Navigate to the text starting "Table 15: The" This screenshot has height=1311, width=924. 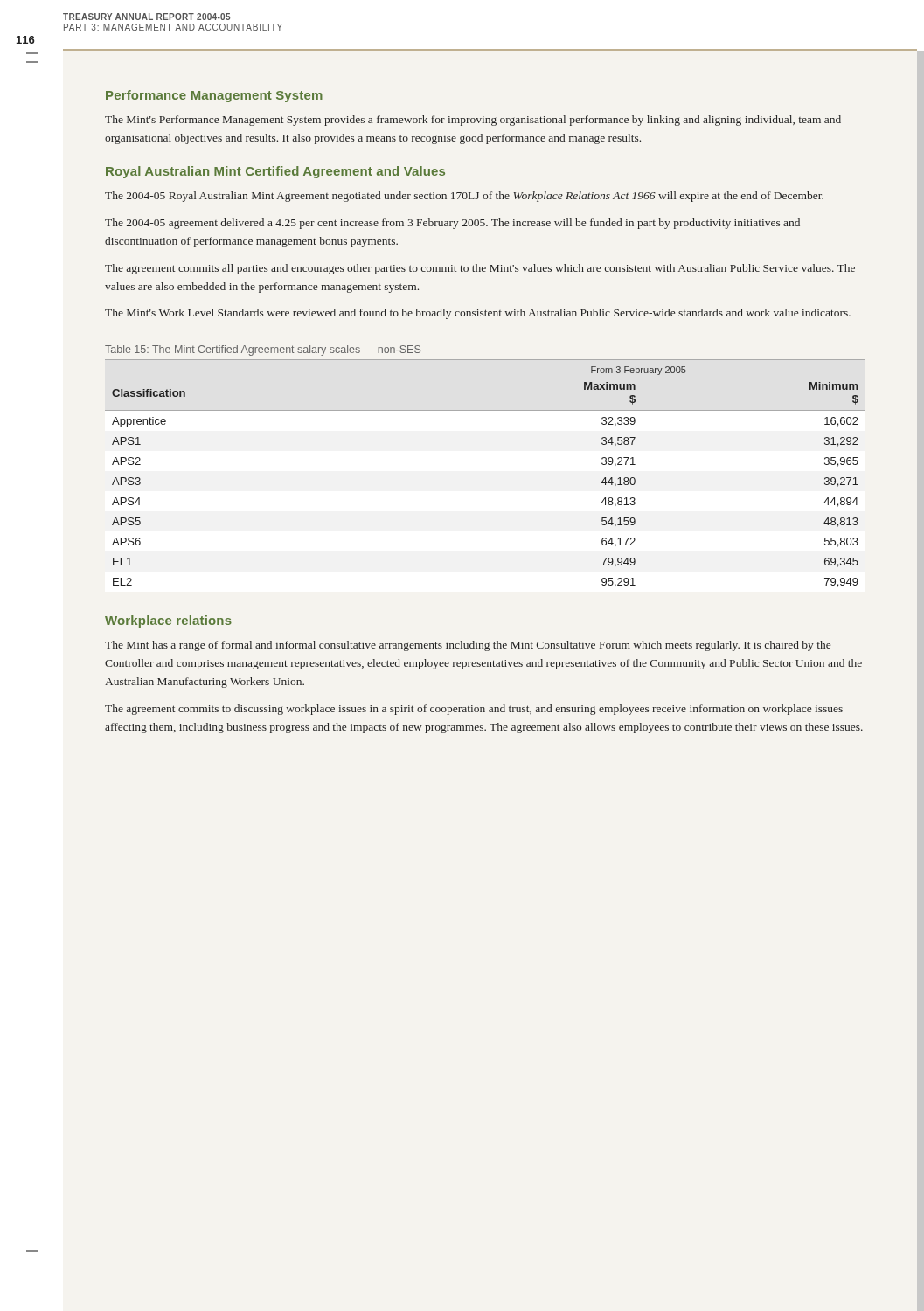[x=263, y=350]
